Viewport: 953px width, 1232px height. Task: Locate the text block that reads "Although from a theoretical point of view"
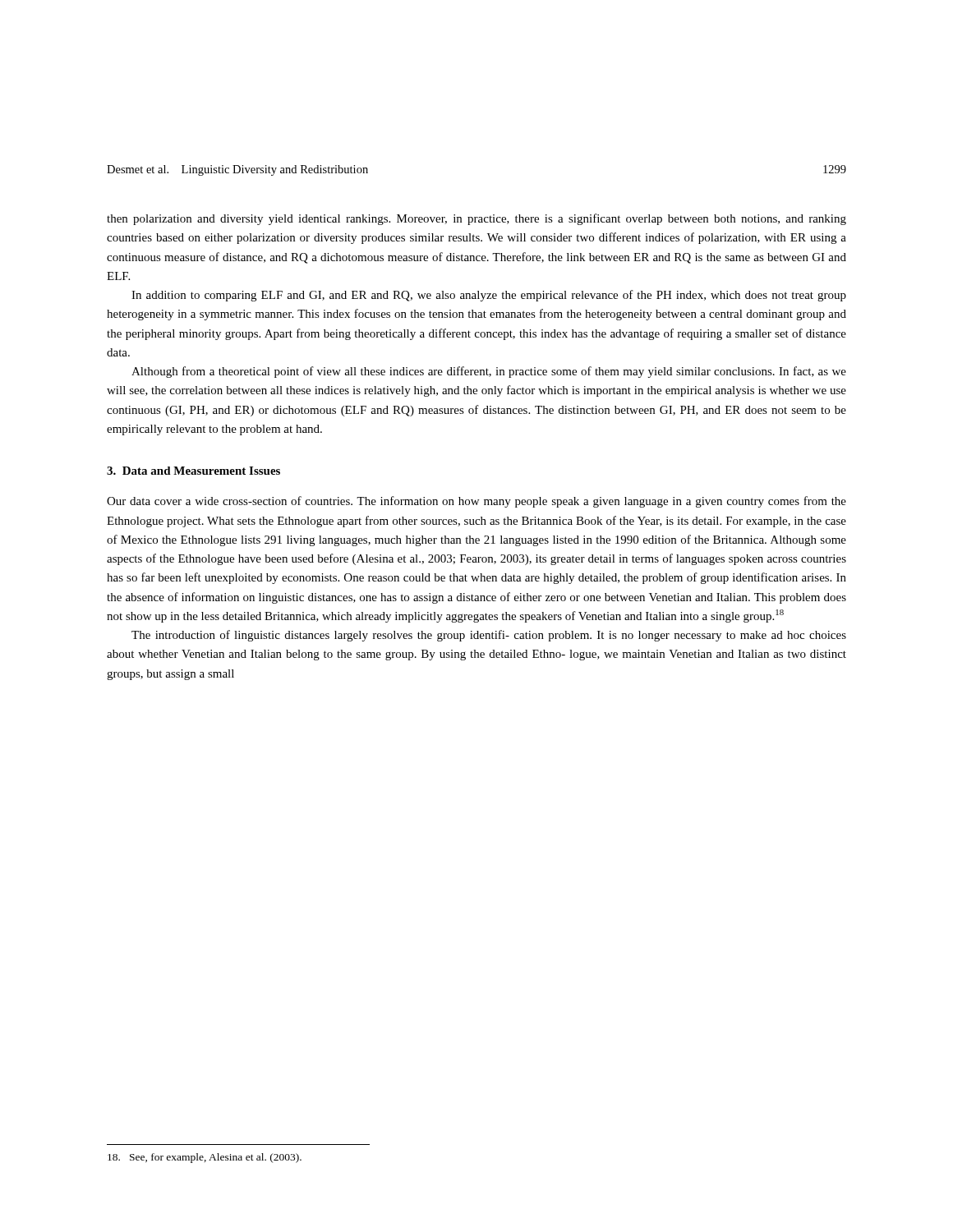click(476, 400)
